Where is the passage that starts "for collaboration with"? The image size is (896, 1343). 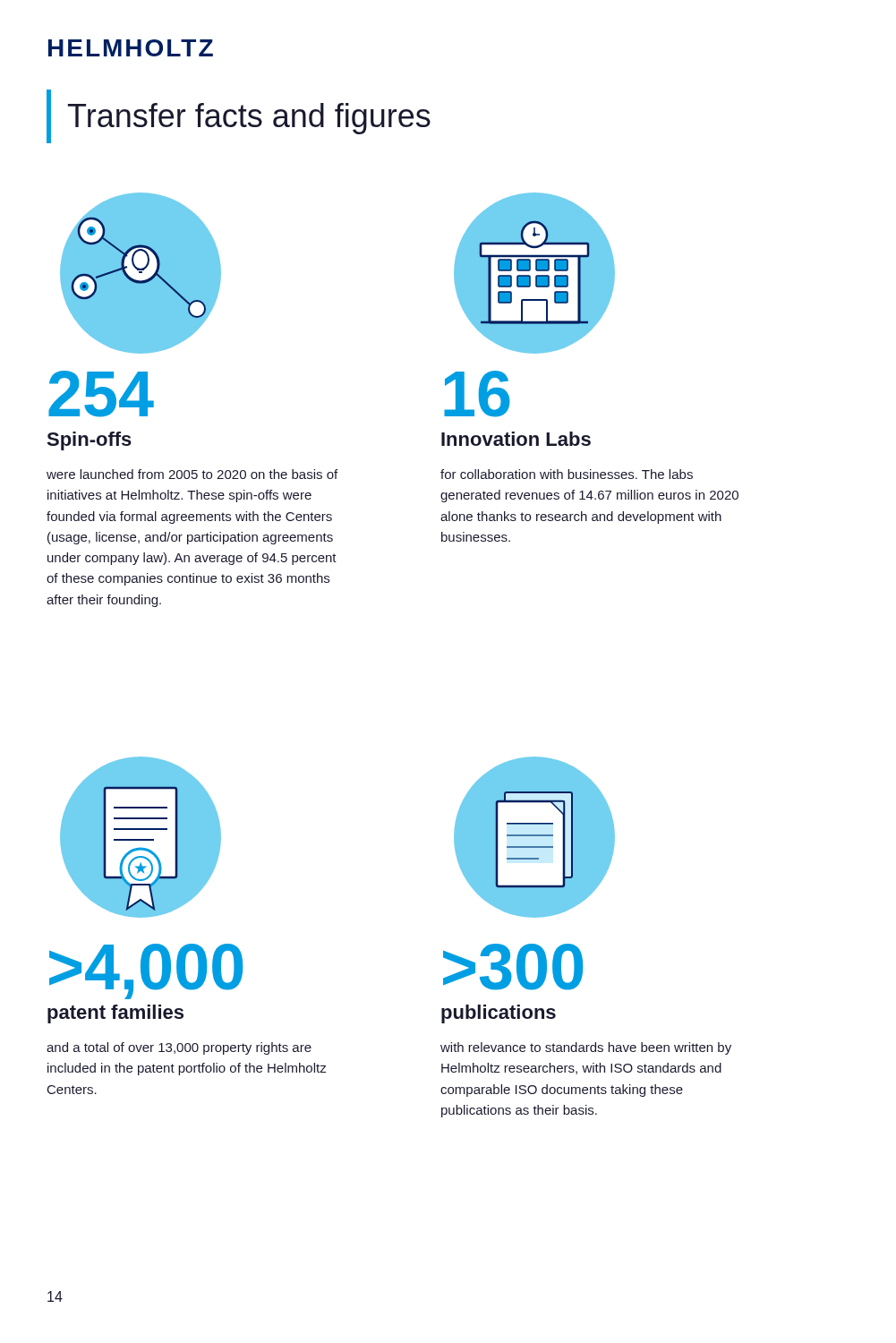point(590,505)
